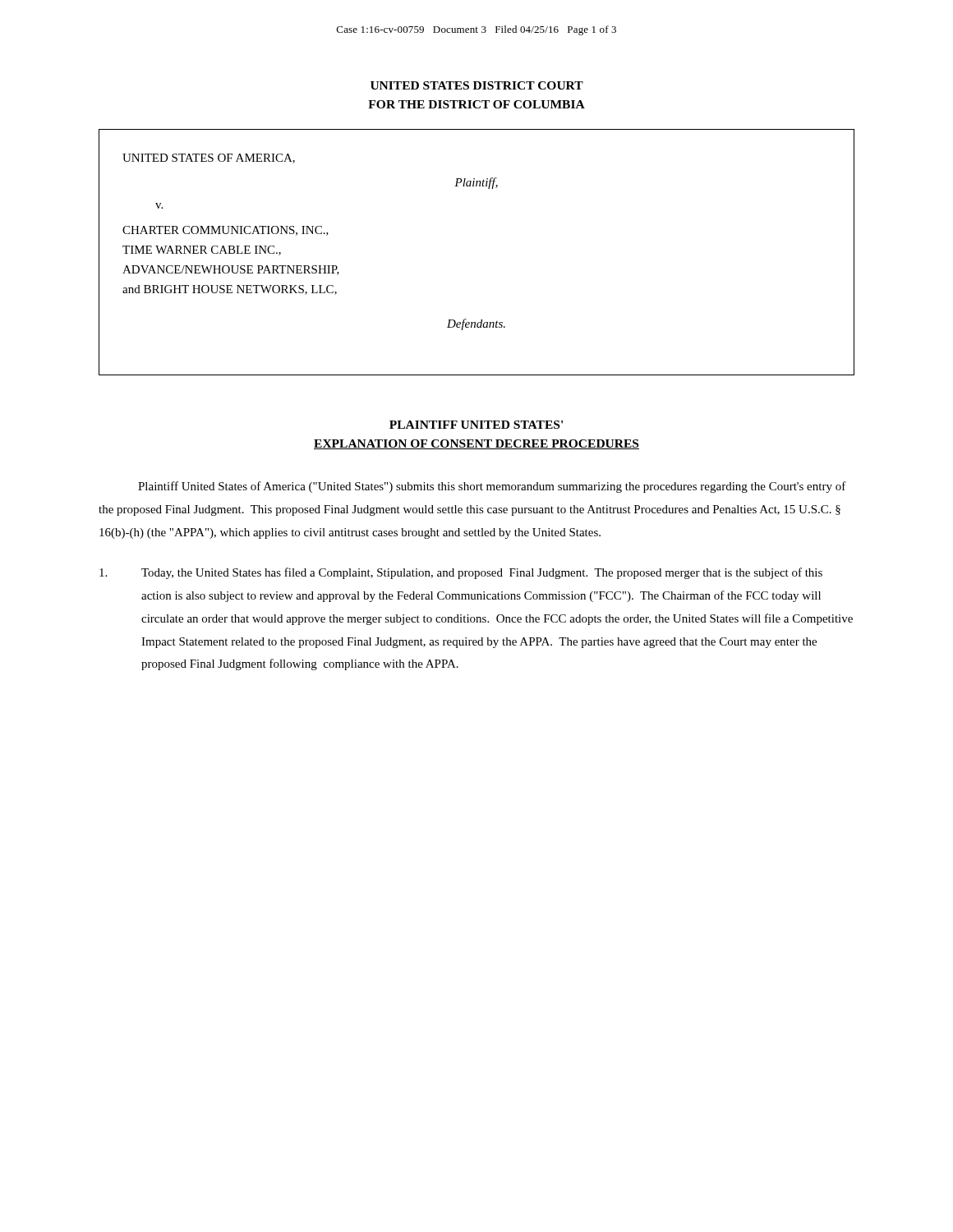This screenshot has height=1232, width=953.
Task: Point to the block beginning "UNITED STATES OF"
Action: click(209, 159)
